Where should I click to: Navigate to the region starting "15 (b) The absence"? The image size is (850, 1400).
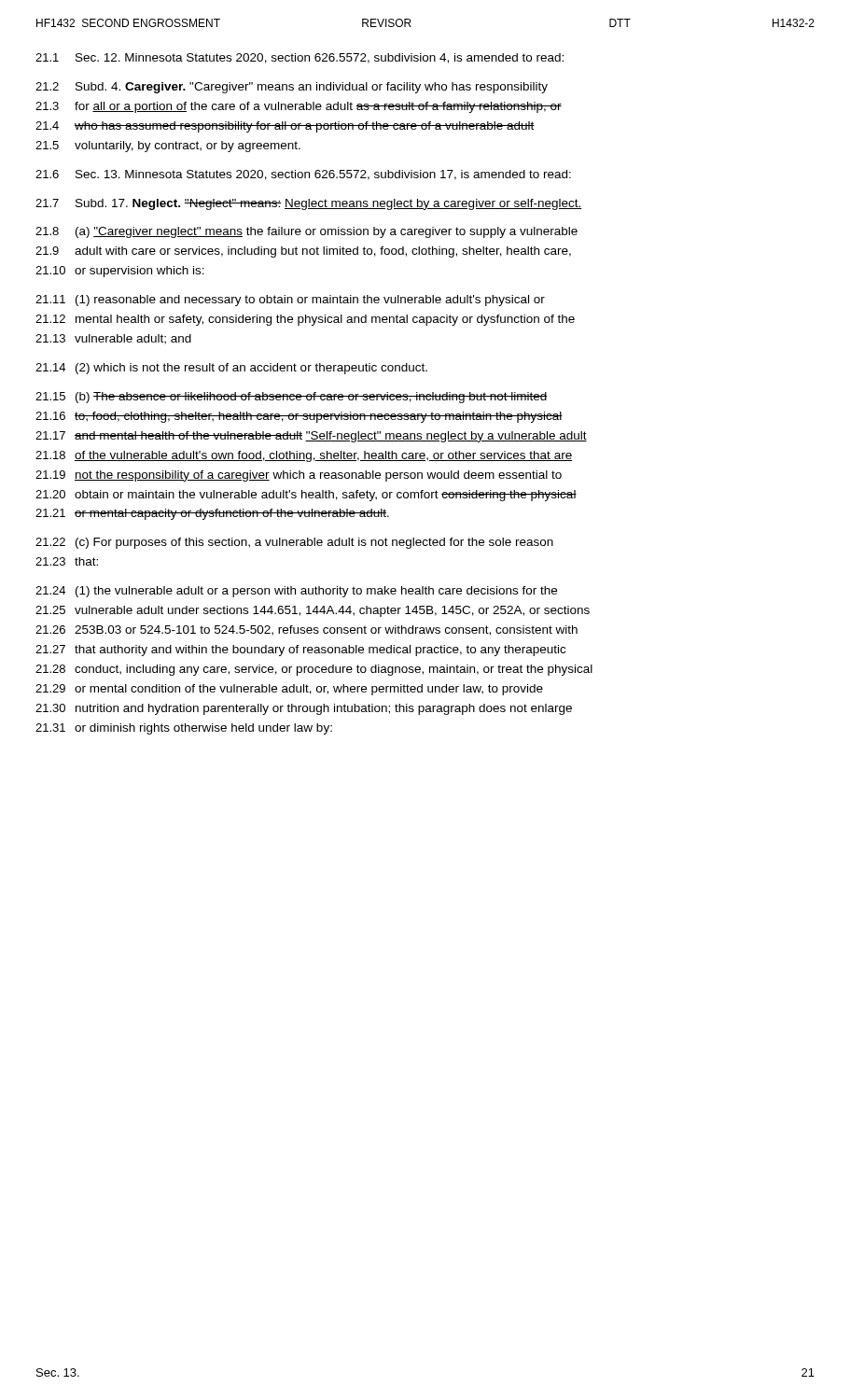click(x=425, y=397)
